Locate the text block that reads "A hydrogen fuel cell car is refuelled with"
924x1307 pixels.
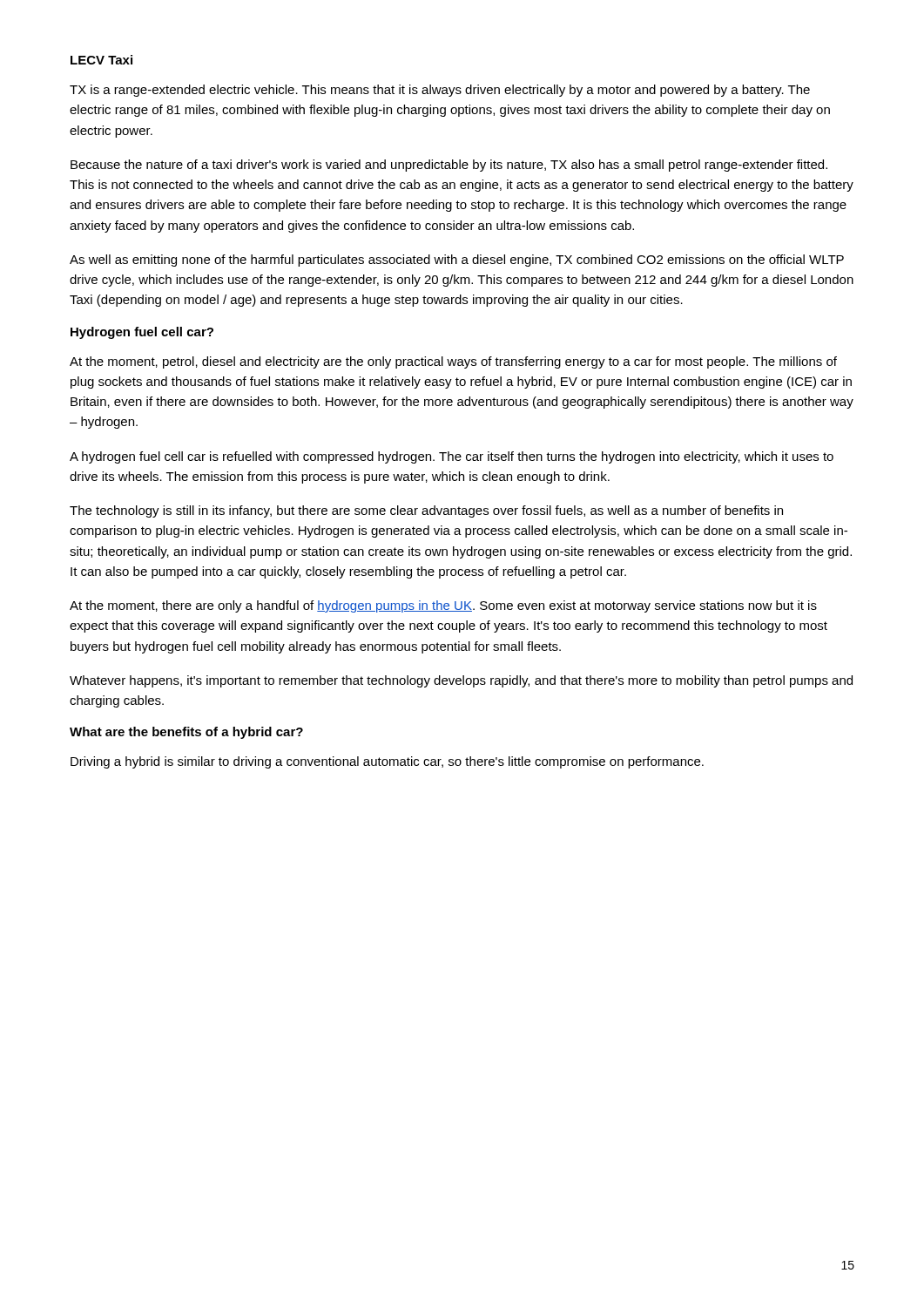[452, 466]
